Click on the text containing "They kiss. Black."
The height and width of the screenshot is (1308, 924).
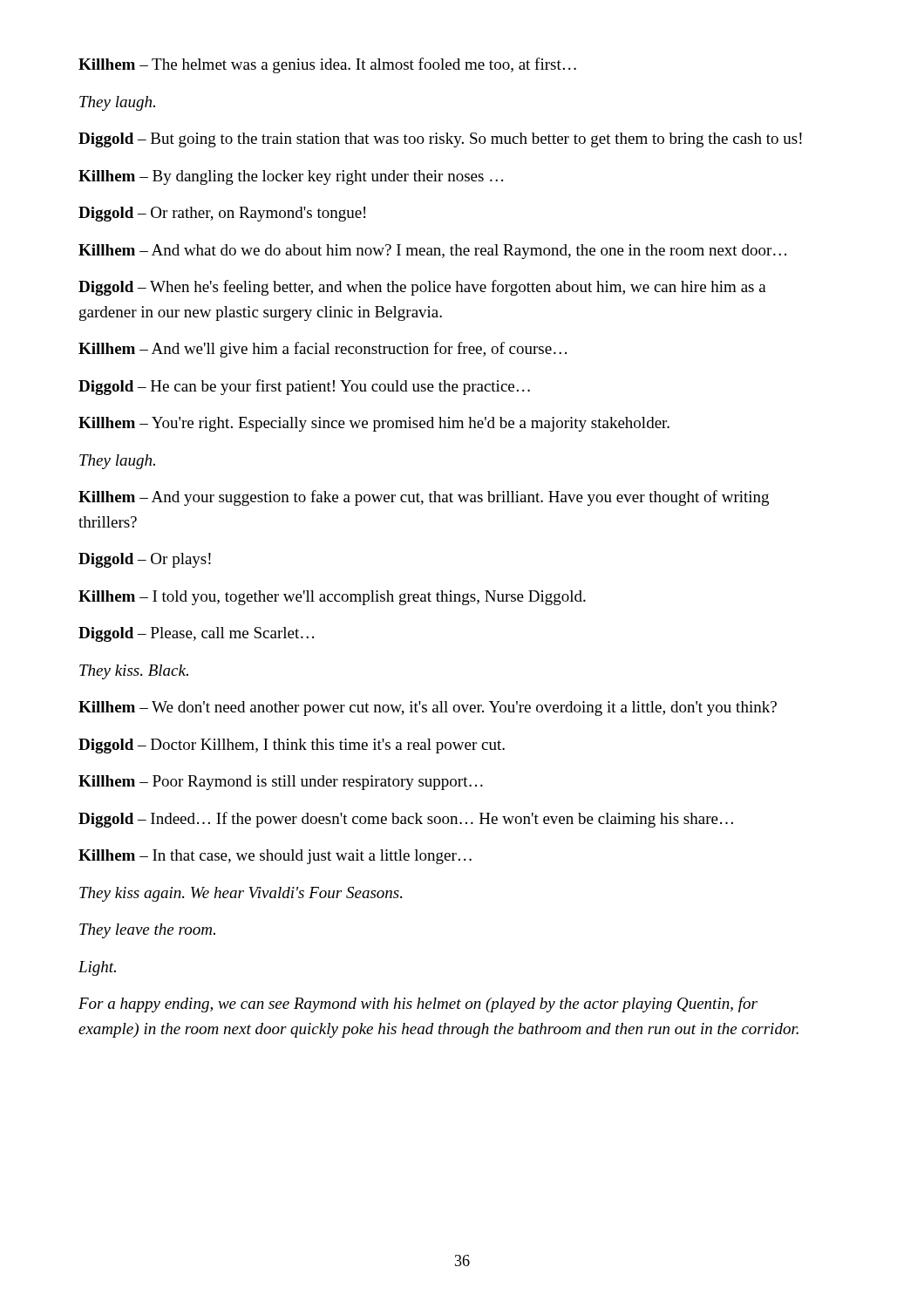pyautogui.click(x=134, y=670)
